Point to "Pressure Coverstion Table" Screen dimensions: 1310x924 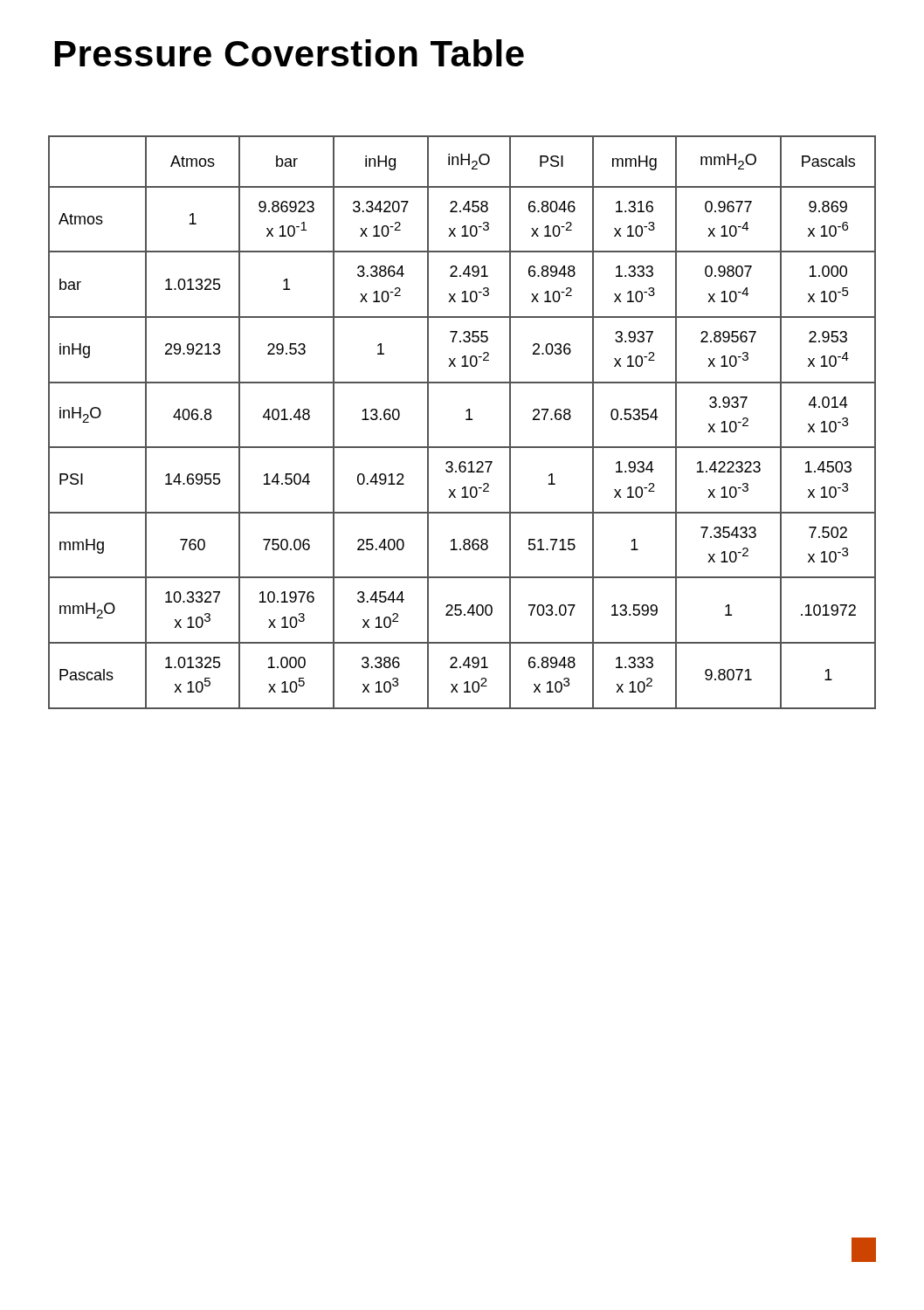289,54
